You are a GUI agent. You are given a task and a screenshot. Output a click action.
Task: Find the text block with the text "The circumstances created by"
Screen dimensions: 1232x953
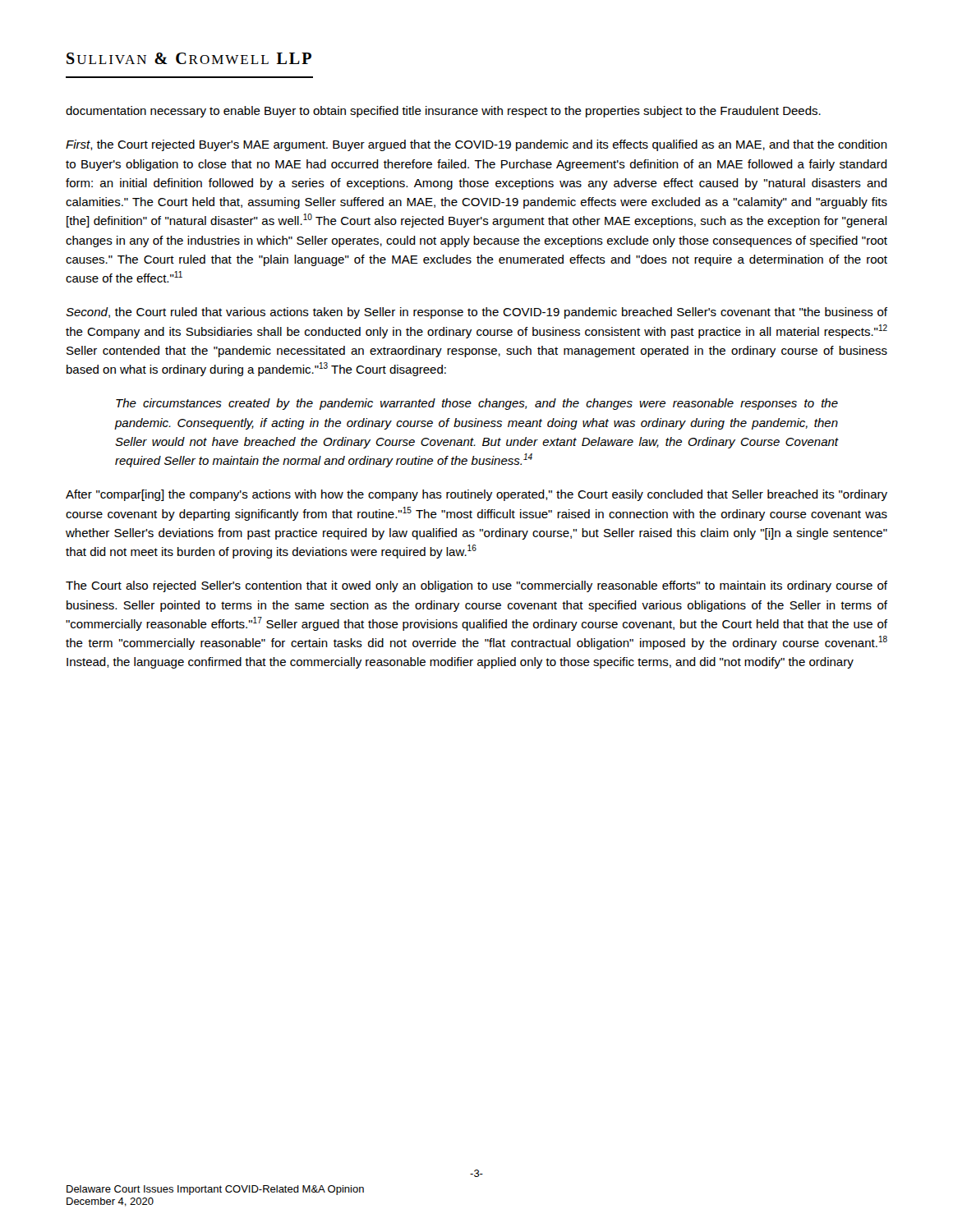[x=476, y=432]
